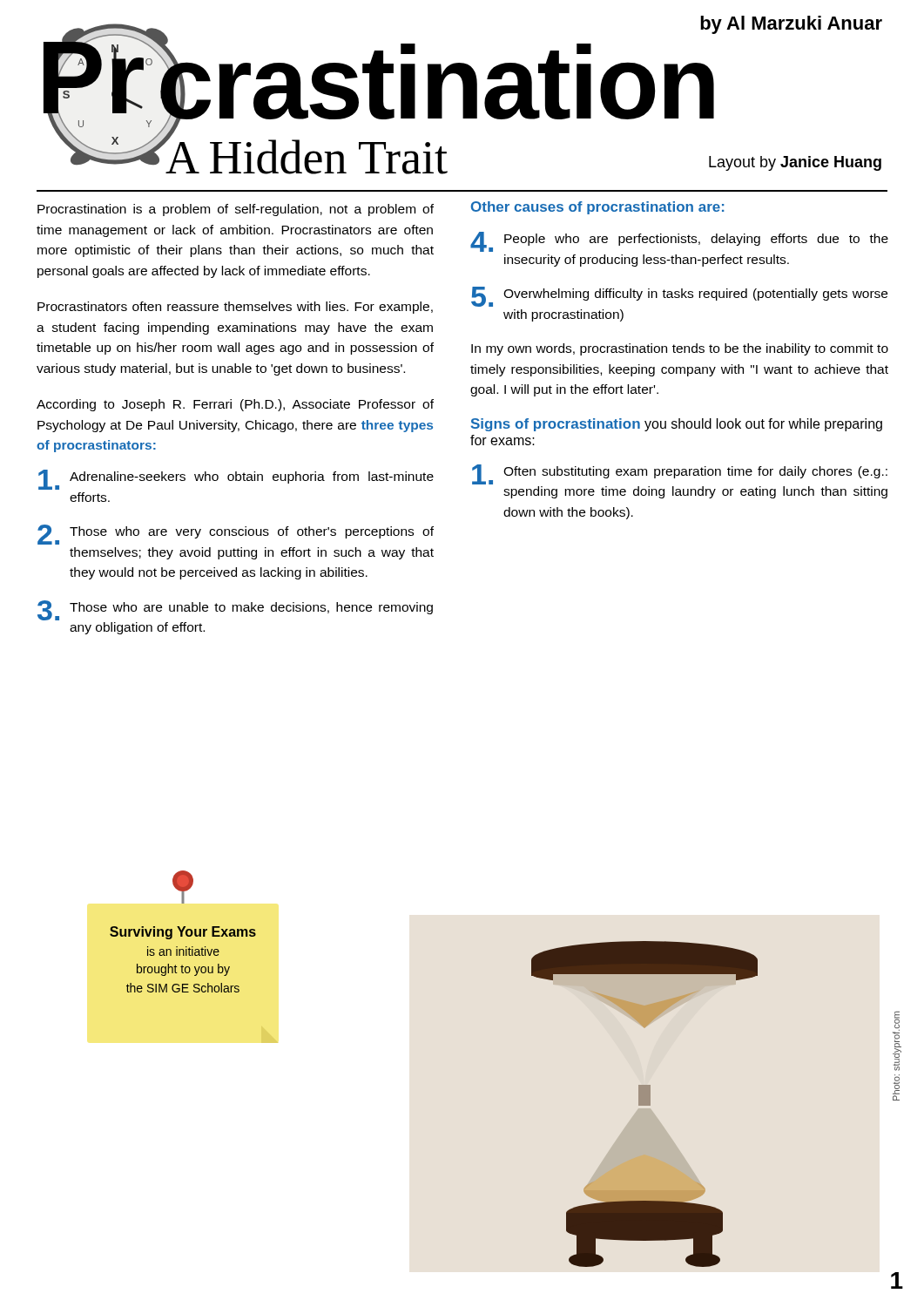The height and width of the screenshot is (1307, 924).
Task: Locate the block of text that opens with "Procrastination is a problem of self-regulation,"
Action: click(235, 239)
